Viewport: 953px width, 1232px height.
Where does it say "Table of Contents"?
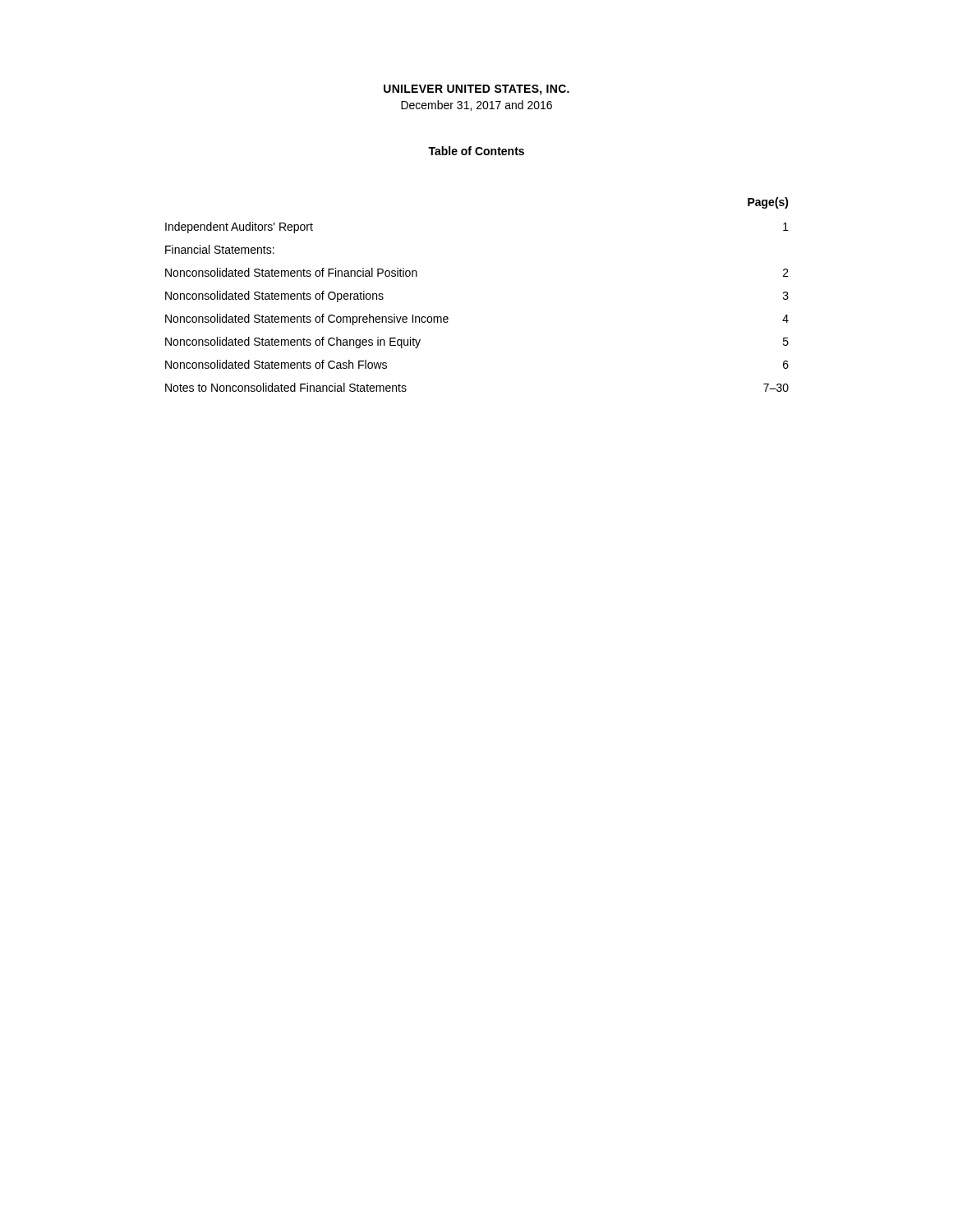coord(476,151)
